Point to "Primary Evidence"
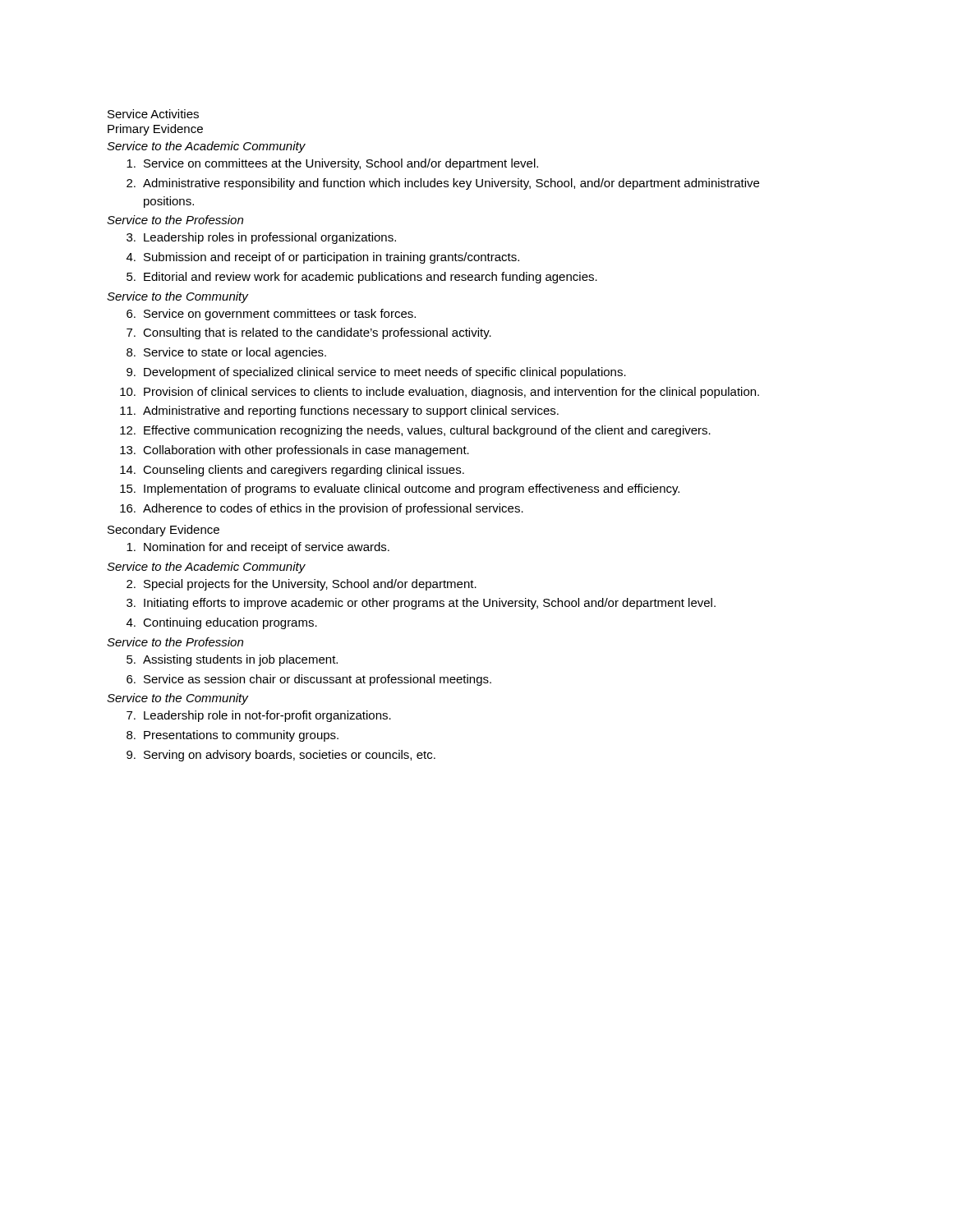The height and width of the screenshot is (1232, 953). (155, 129)
